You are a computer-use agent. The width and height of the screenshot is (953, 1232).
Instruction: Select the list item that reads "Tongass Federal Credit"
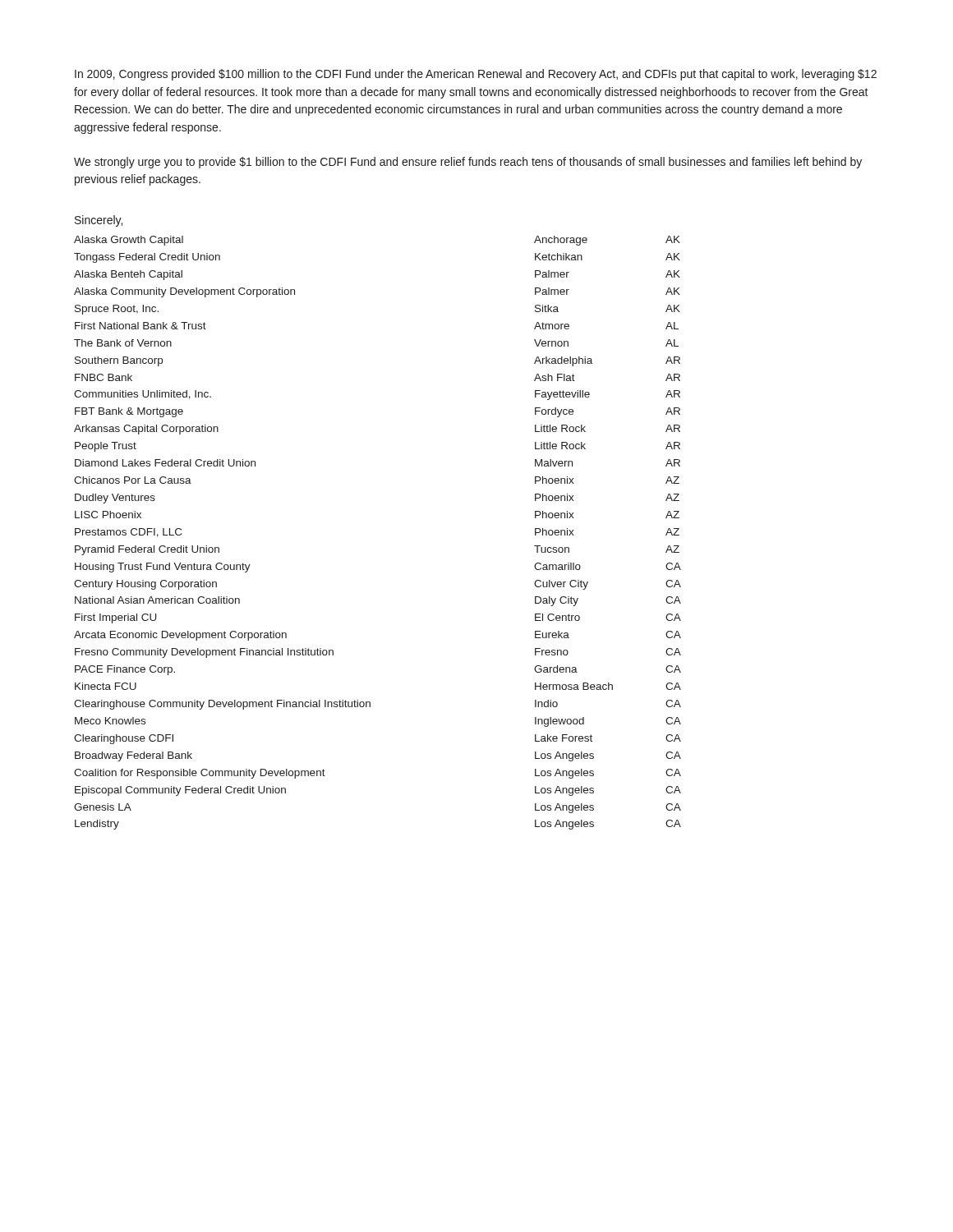(145, 257)
